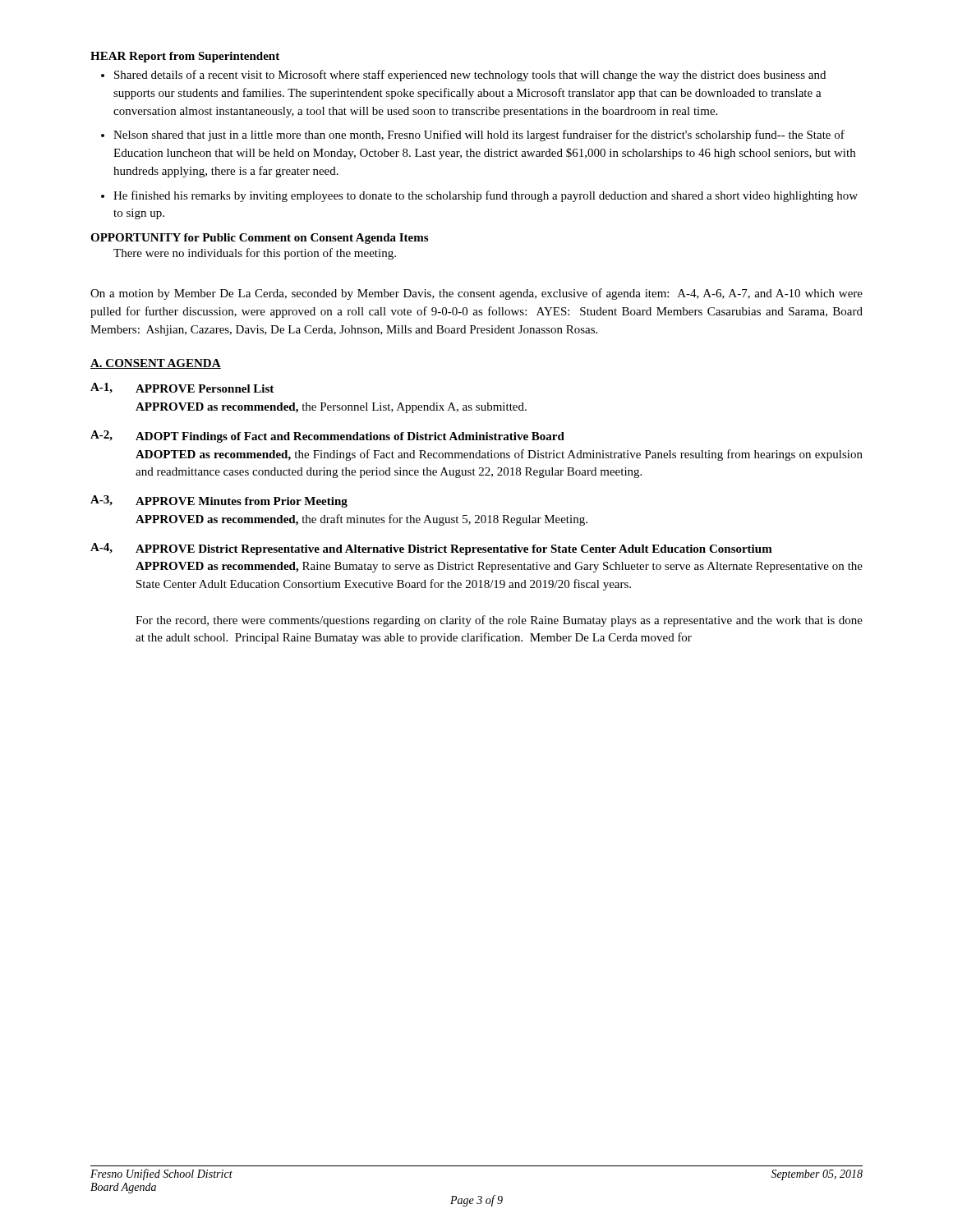Where is the section header that starts "OPPORTUNITY for Public Comment on"?
953x1232 pixels.
click(x=259, y=237)
